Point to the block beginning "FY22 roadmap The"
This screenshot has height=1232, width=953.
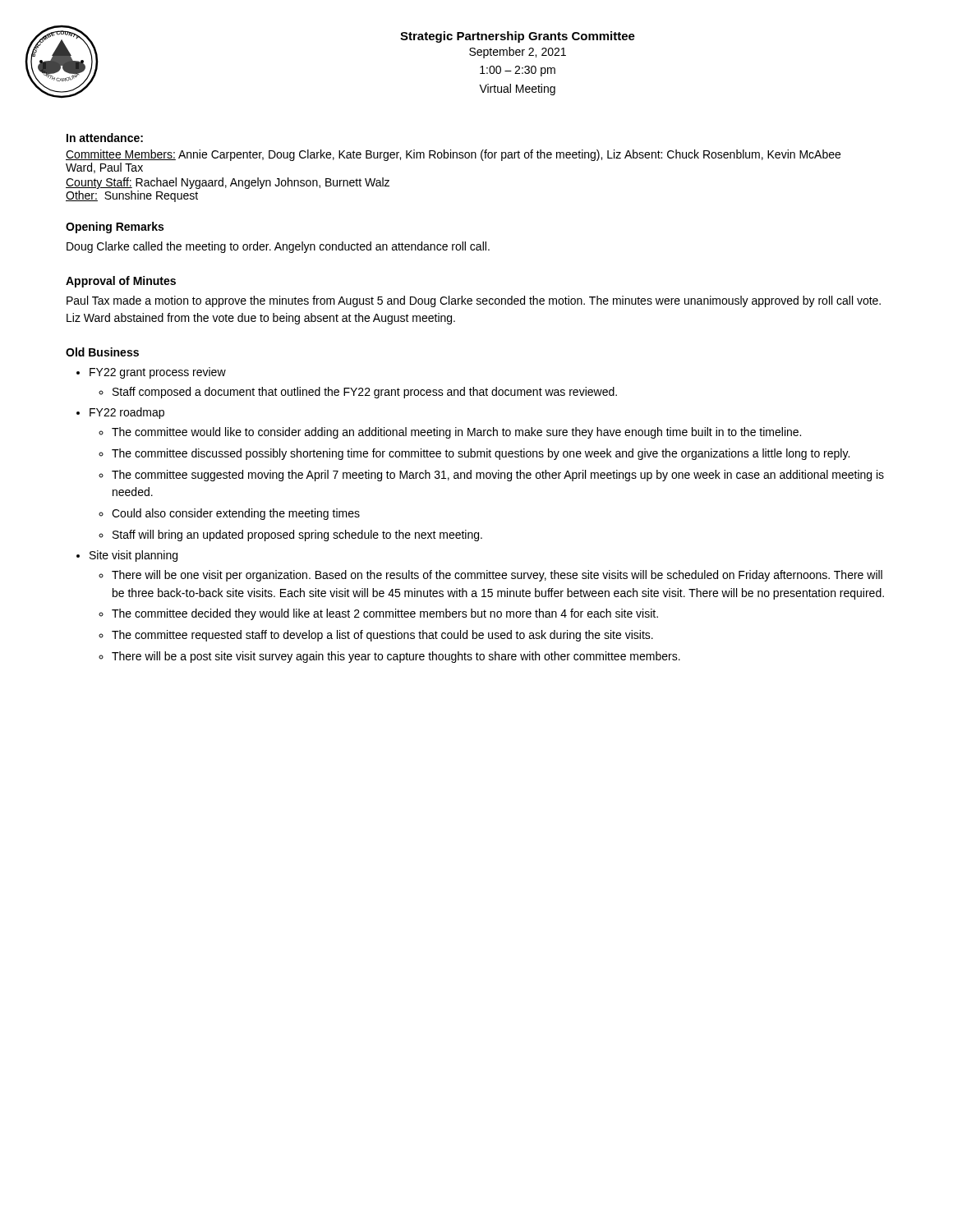[488, 475]
